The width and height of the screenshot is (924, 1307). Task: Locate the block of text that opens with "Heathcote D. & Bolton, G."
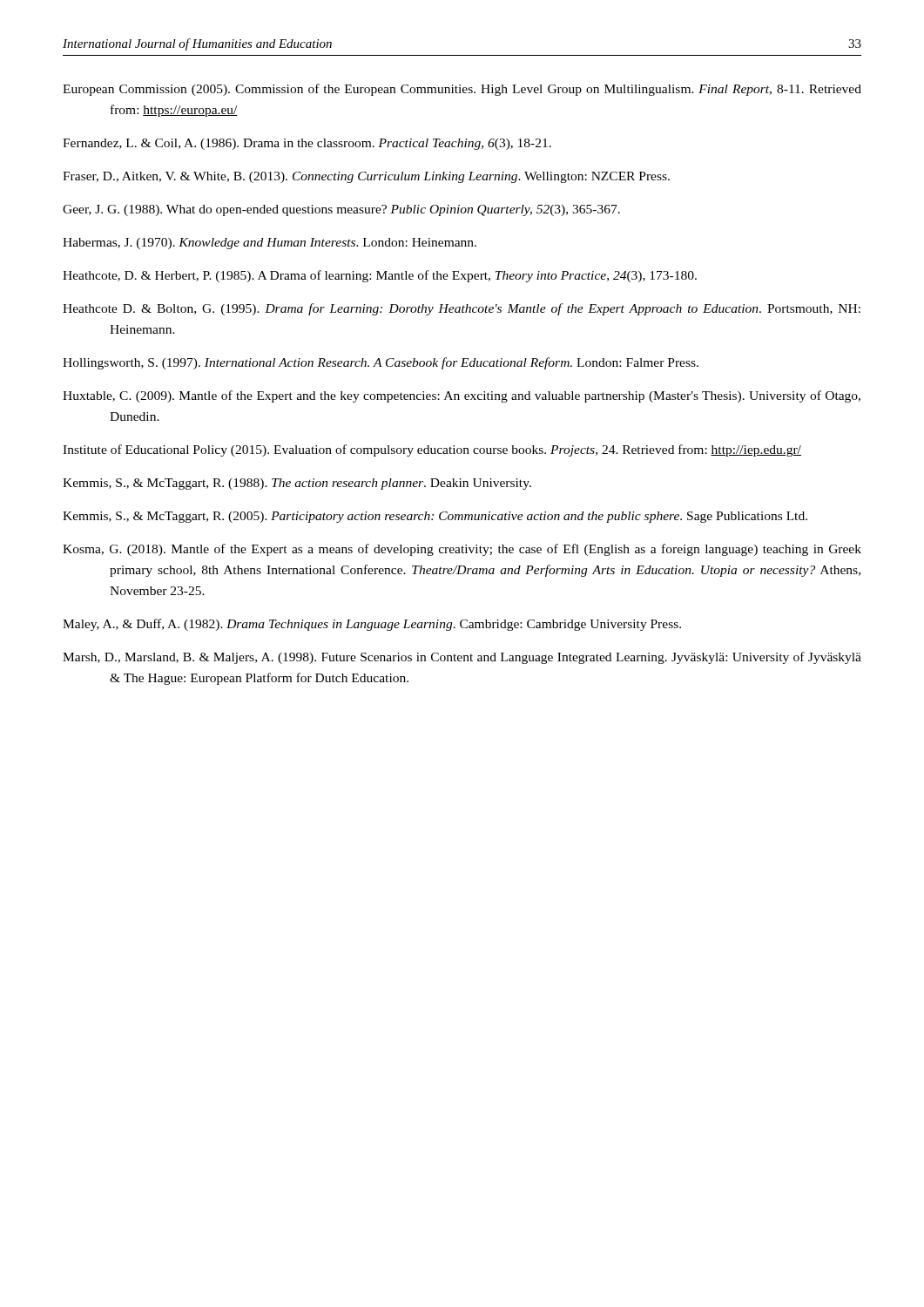pyautogui.click(x=462, y=319)
